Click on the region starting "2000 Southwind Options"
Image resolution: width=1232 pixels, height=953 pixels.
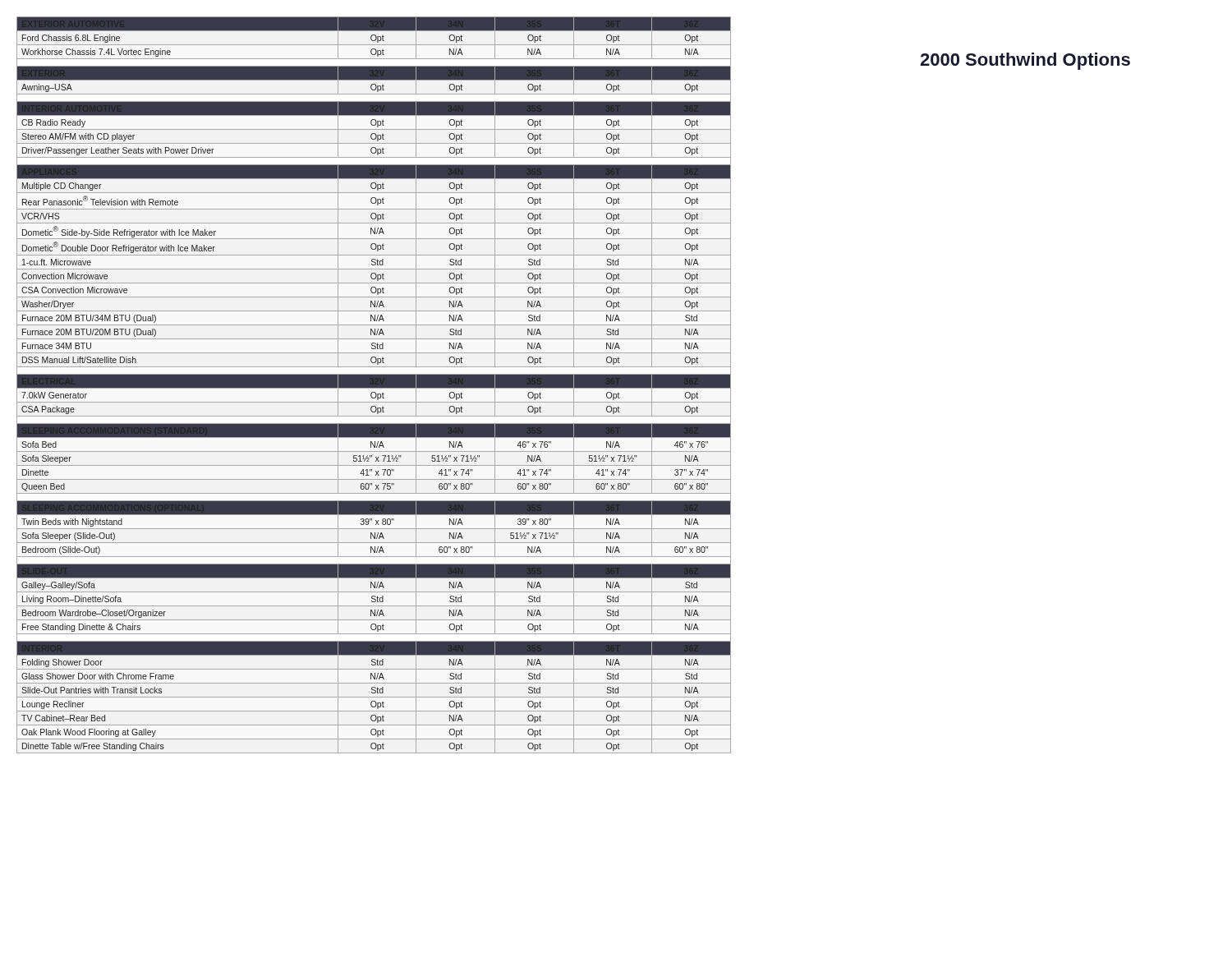click(1025, 60)
